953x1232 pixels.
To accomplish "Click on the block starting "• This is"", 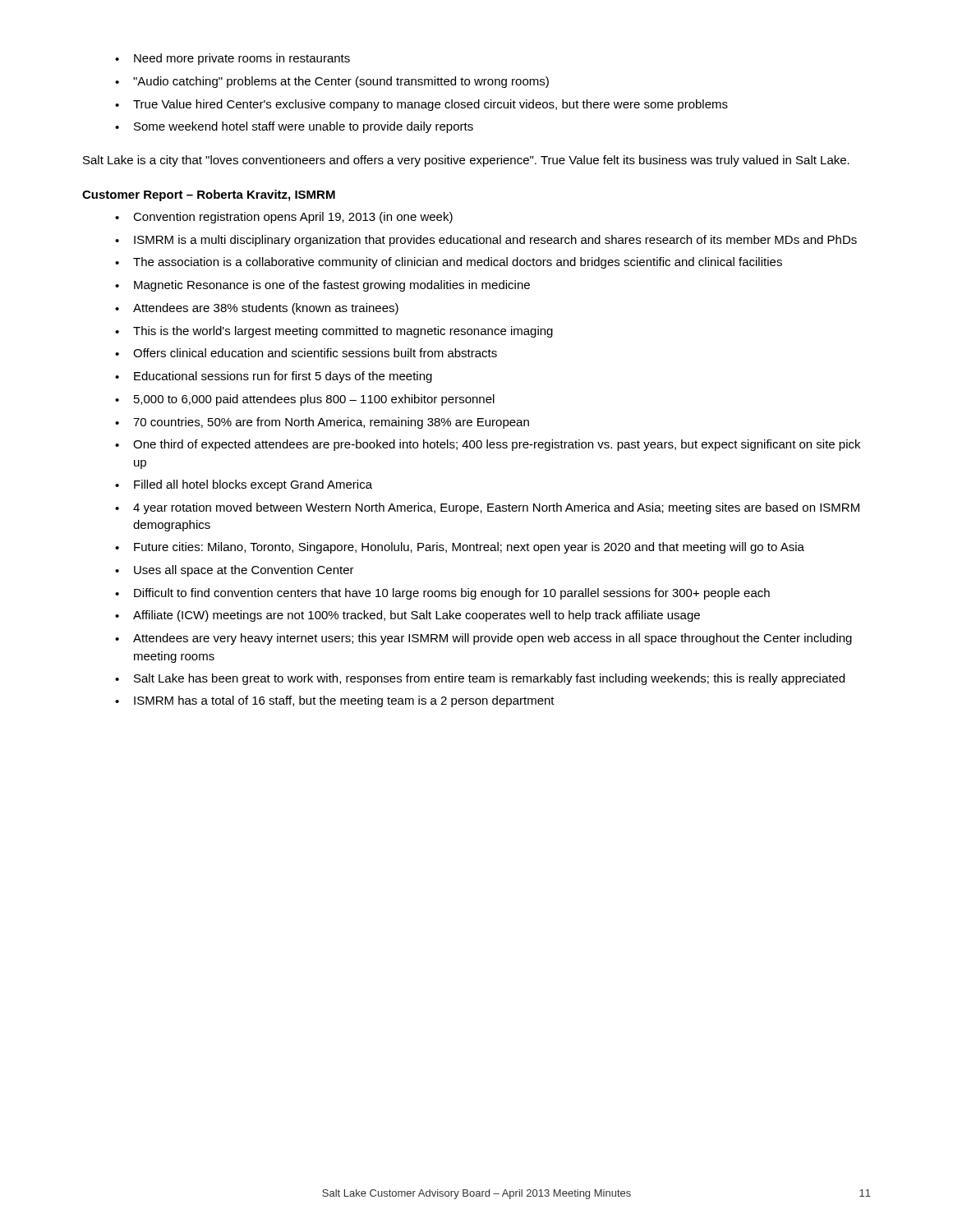I will point(493,331).
